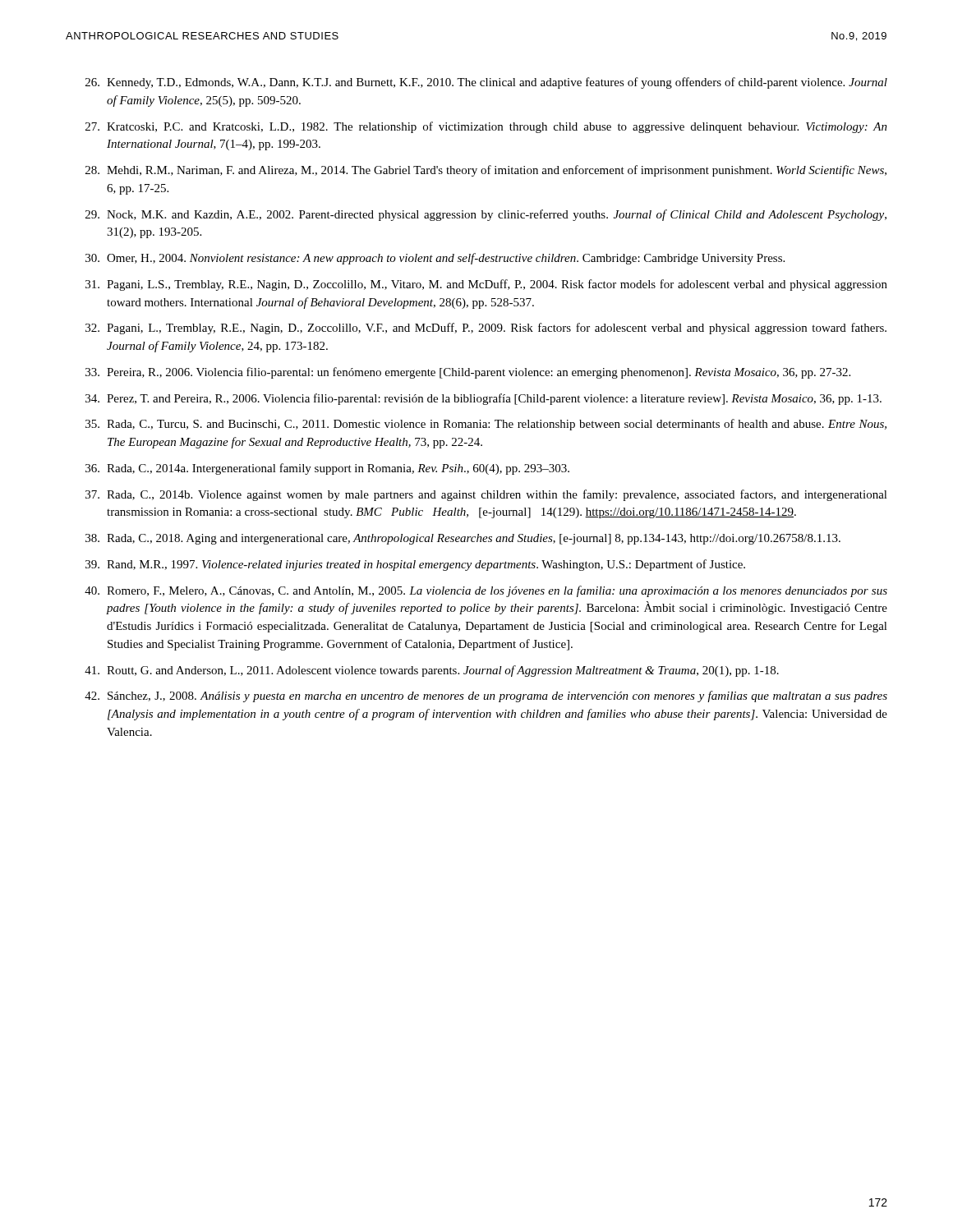Click the passage that begins "36. Rada, C., 2014a. Intergenerational"
This screenshot has width=953, height=1232.
(476, 469)
